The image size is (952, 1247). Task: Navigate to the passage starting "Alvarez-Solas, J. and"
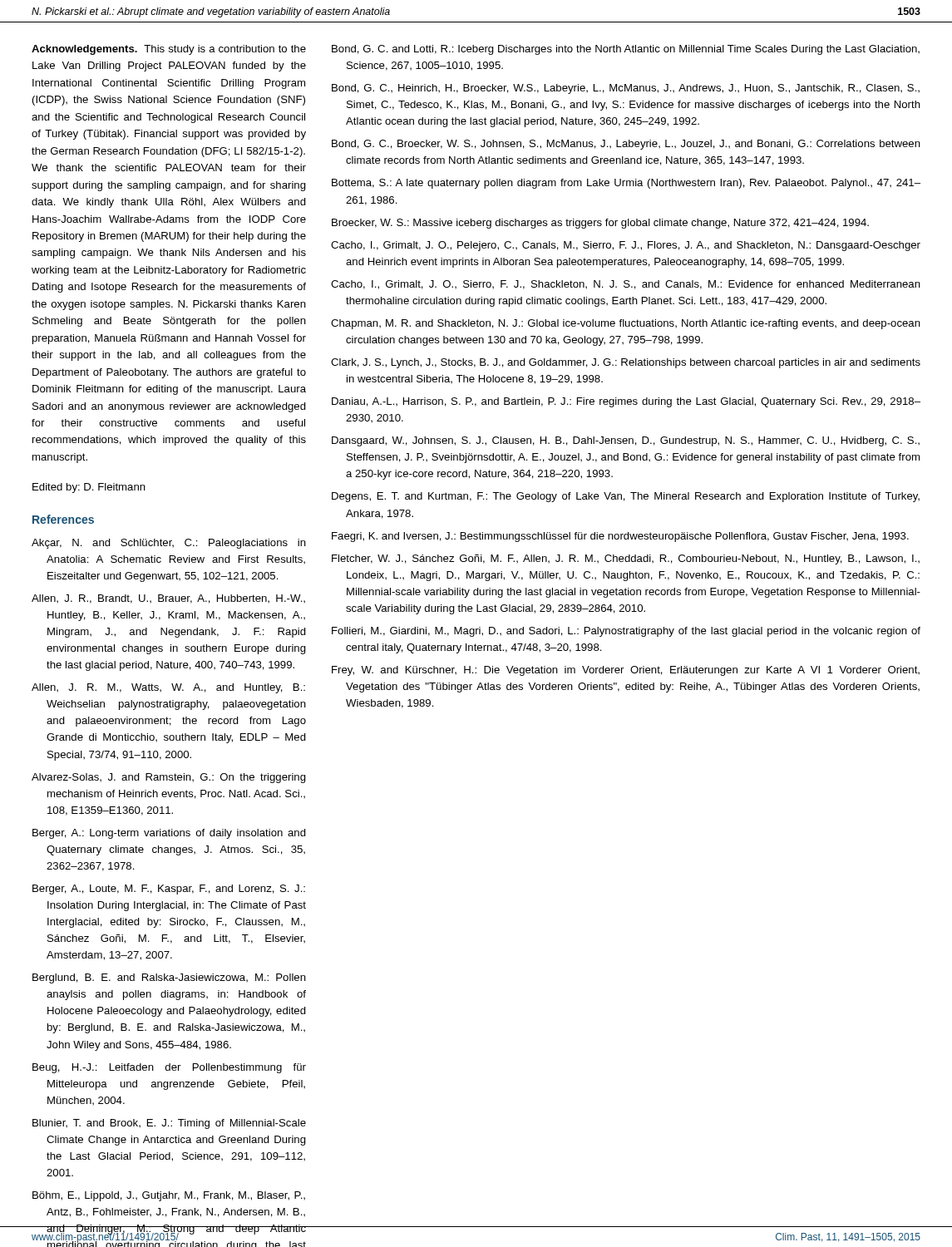(169, 793)
